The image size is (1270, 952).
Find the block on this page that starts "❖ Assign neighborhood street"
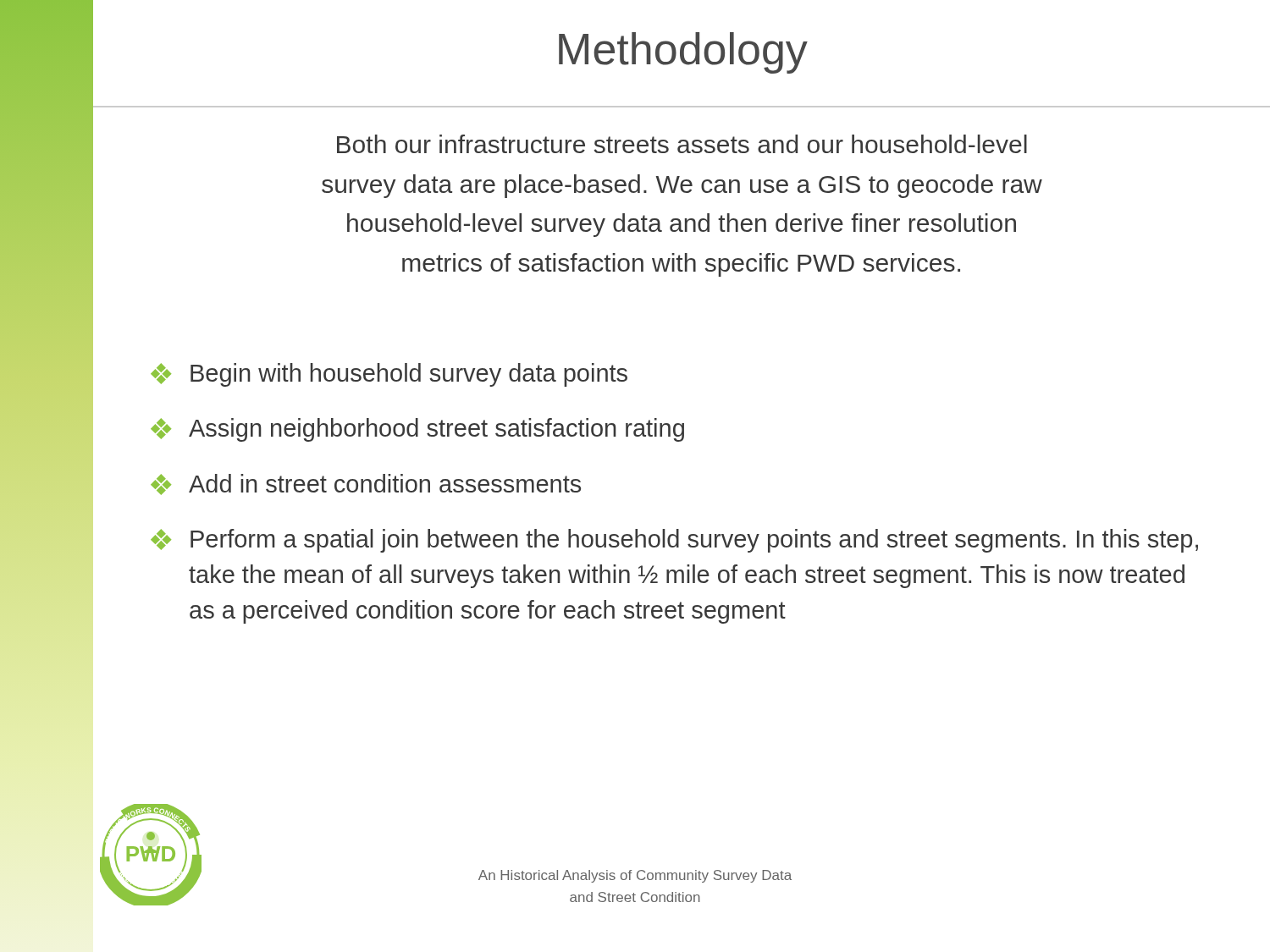[675, 431]
